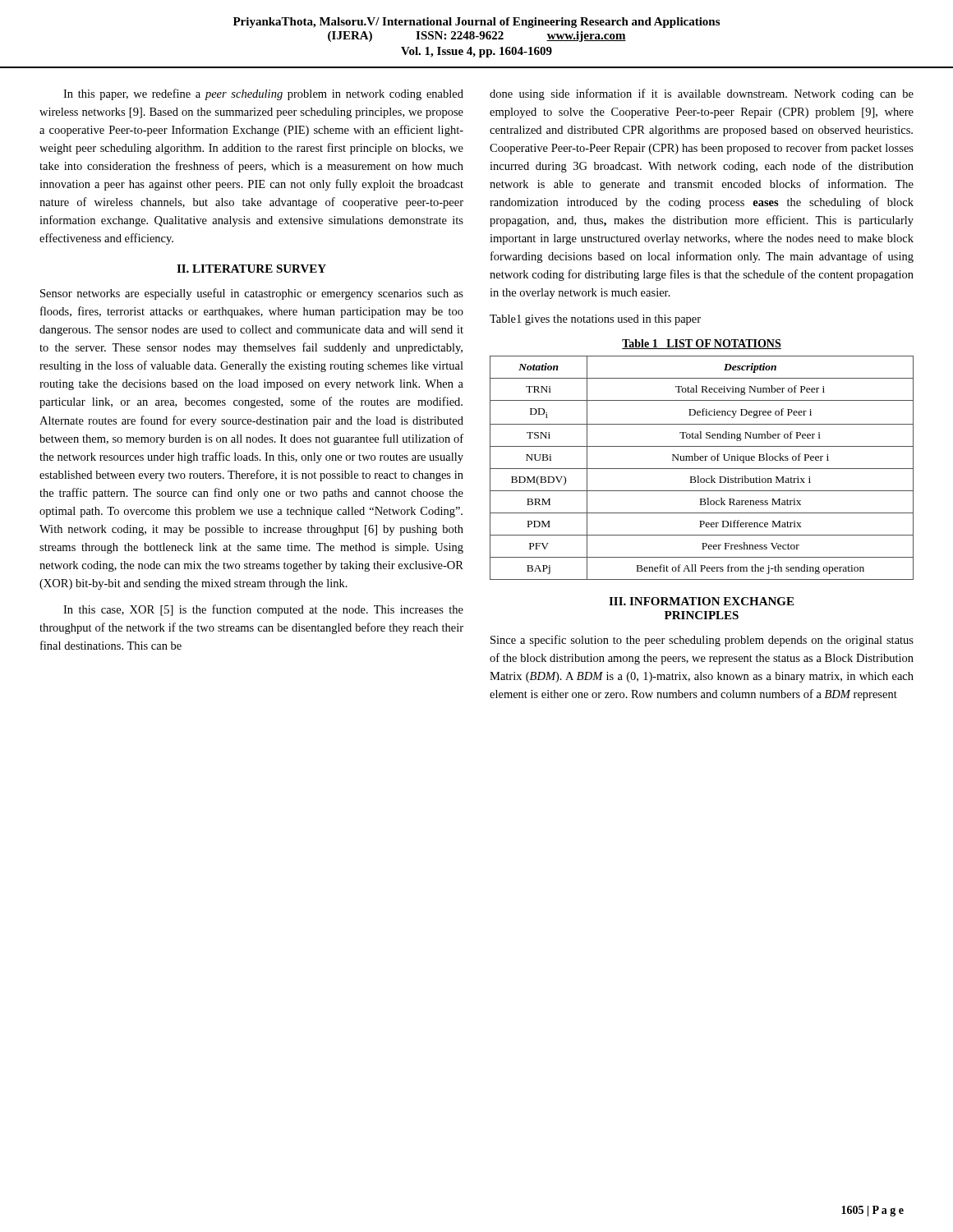Image resolution: width=953 pixels, height=1232 pixels.
Task: Where is the passage that starts "Since a specific solution to the"?
Action: click(x=702, y=667)
